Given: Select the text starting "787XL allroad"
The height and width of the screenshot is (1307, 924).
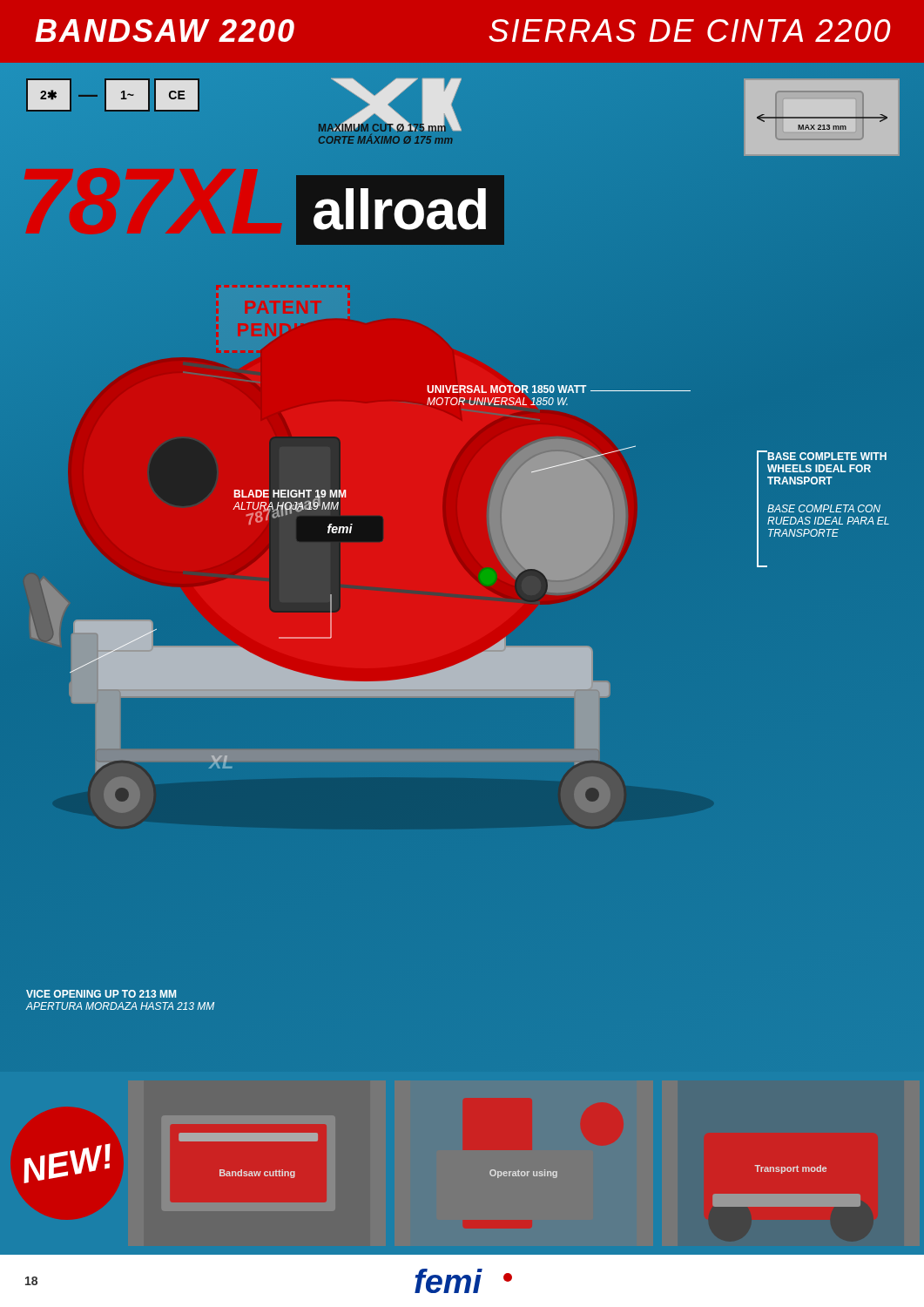Looking at the screenshot, I should (x=261, y=201).
